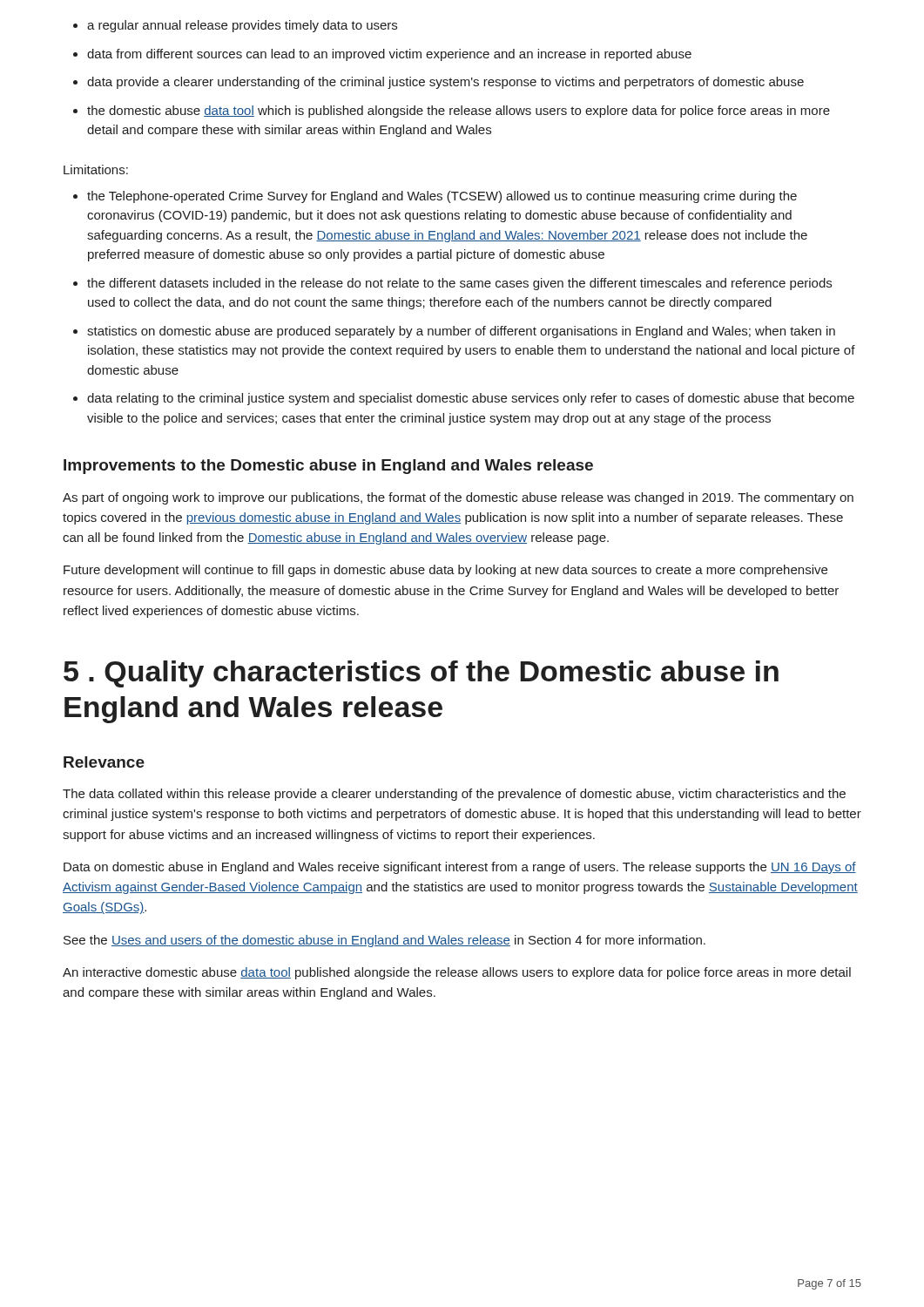The width and height of the screenshot is (924, 1307).
Task: Click on the text starting "See the Uses and users of"
Action: [462, 940]
